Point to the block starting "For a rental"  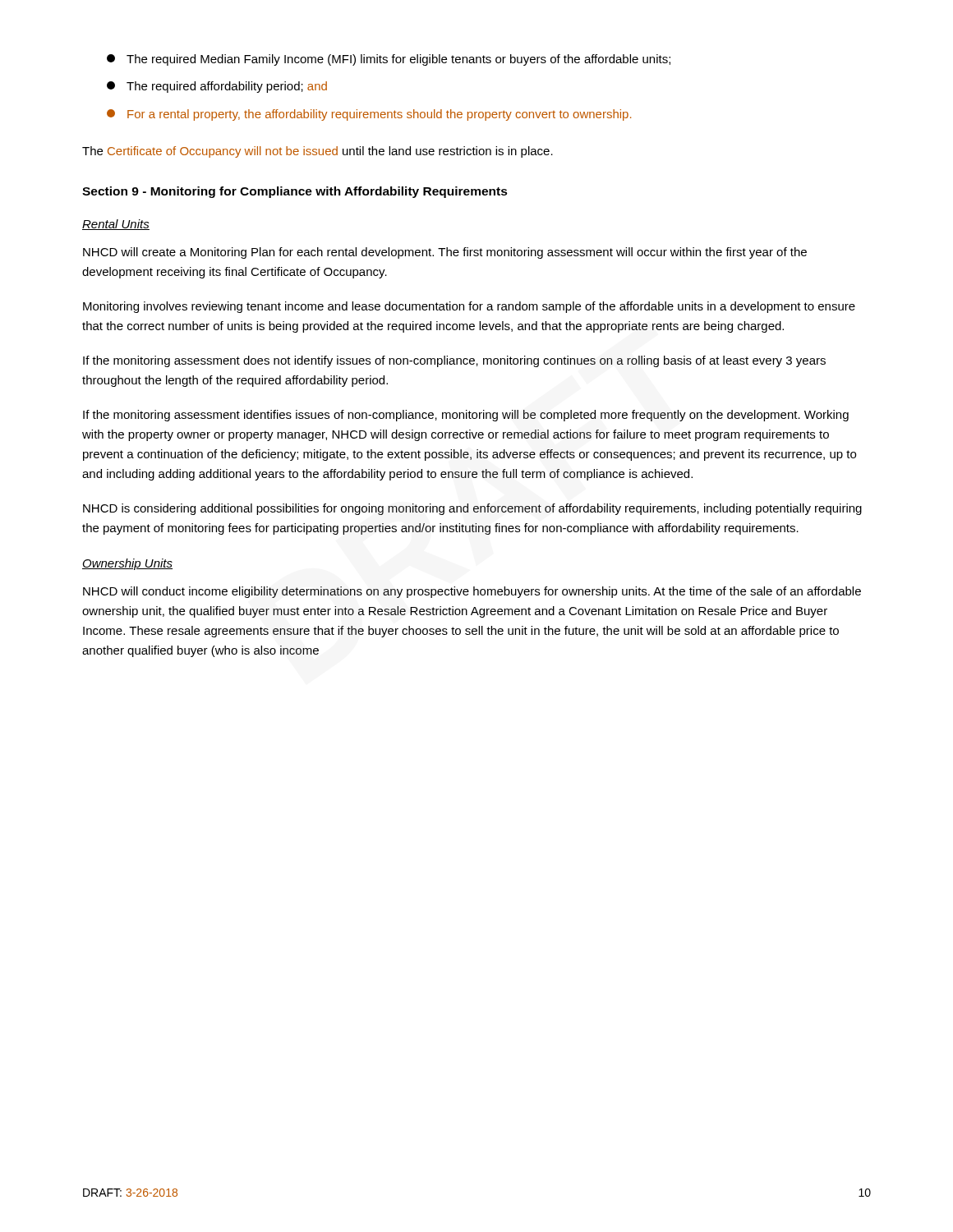[x=489, y=113]
